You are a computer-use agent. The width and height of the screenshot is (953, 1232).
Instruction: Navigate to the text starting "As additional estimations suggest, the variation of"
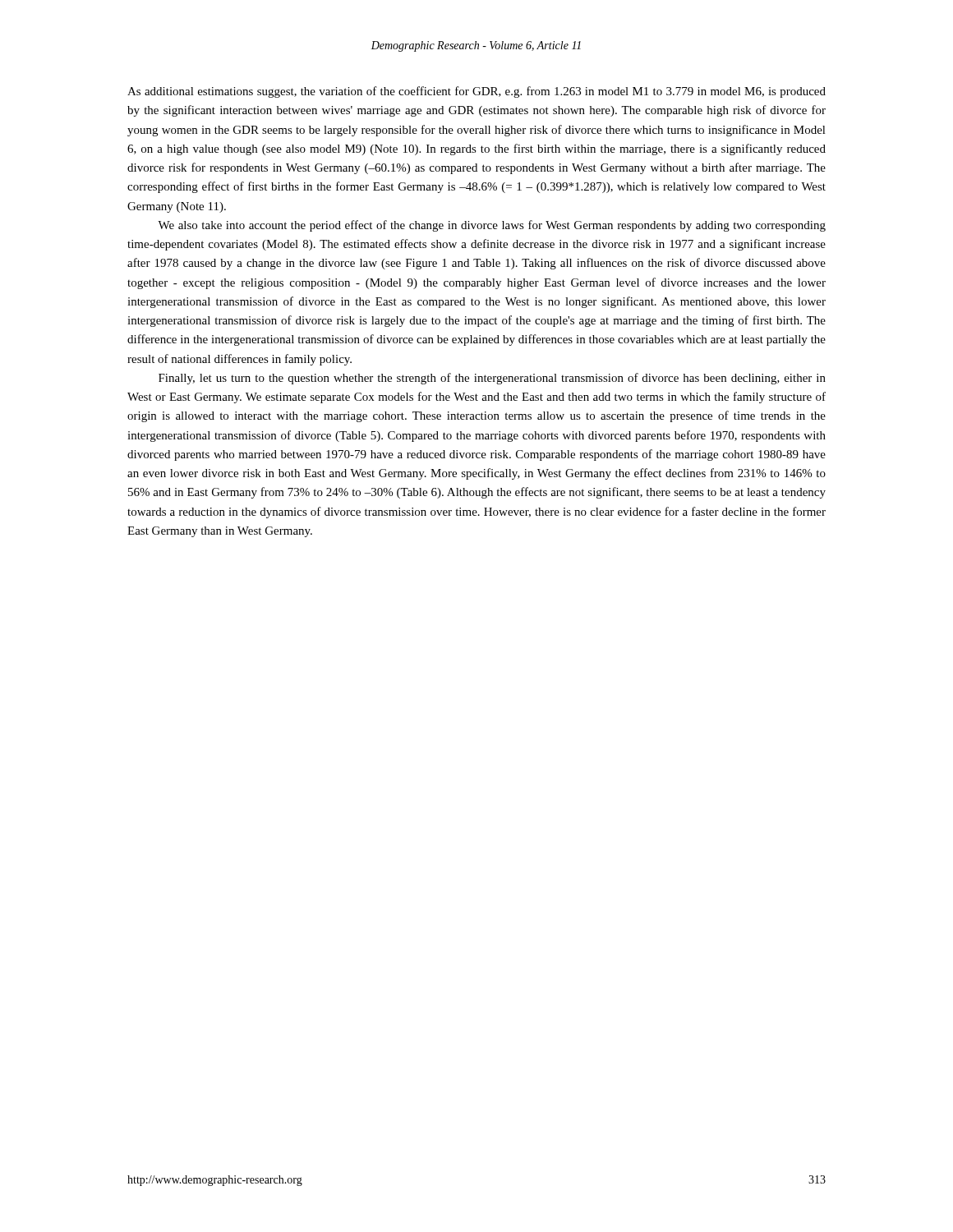pyautogui.click(x=476, y=311)
